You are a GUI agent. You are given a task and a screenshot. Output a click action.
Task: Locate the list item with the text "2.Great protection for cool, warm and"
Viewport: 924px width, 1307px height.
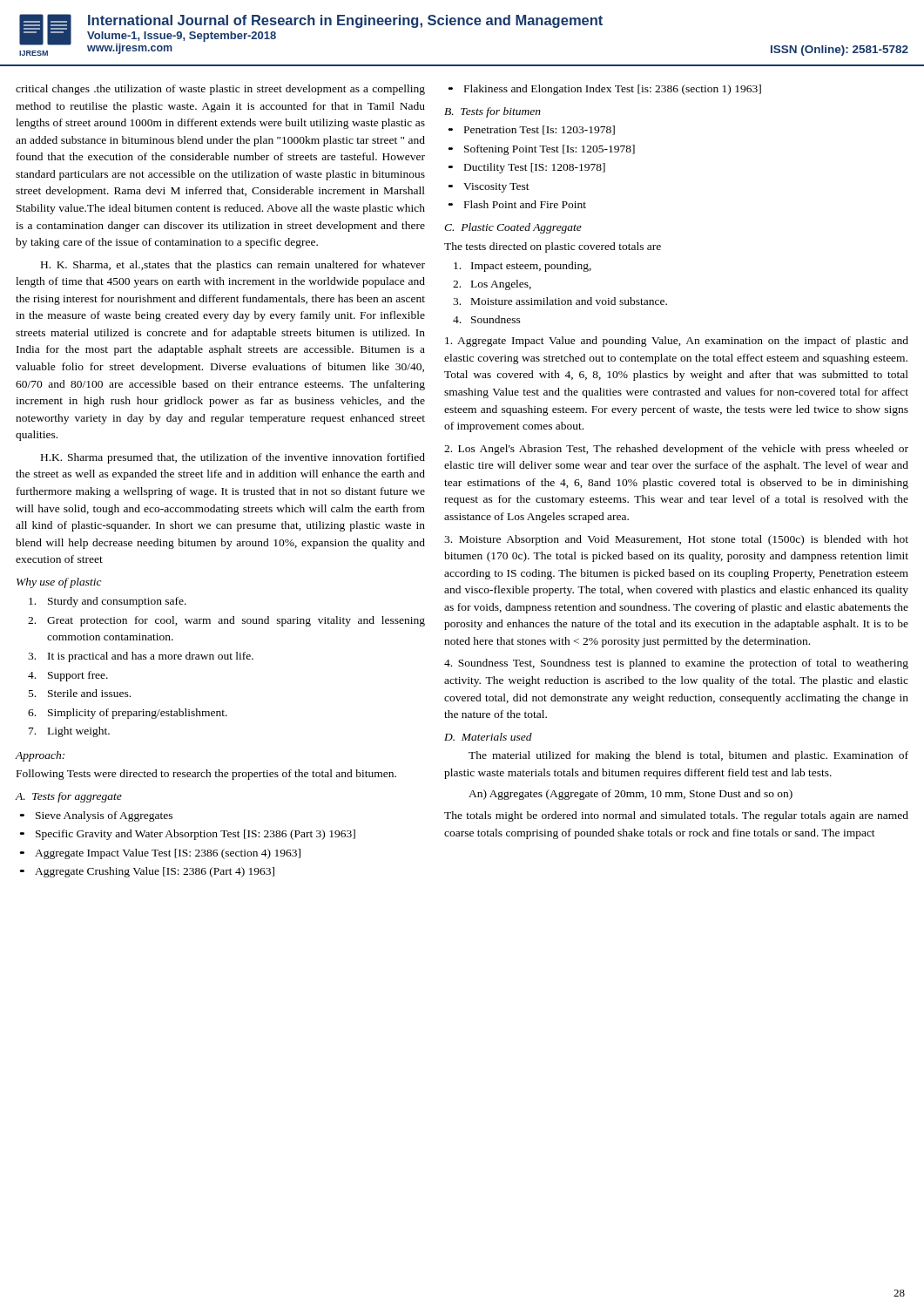(220, 629)
